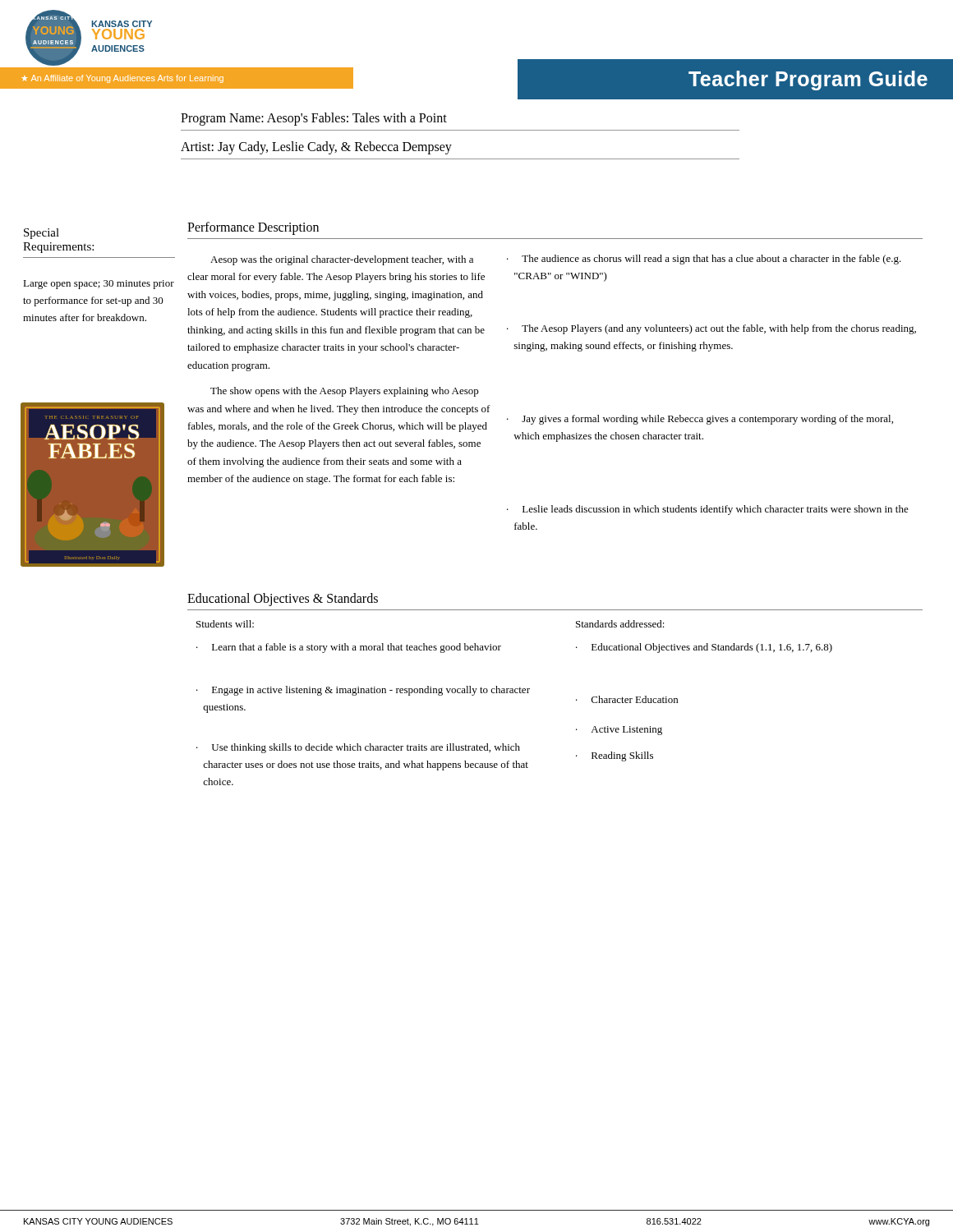
Task: Select the passage starting "· Learn that"
Action: [x=368, y=648]
